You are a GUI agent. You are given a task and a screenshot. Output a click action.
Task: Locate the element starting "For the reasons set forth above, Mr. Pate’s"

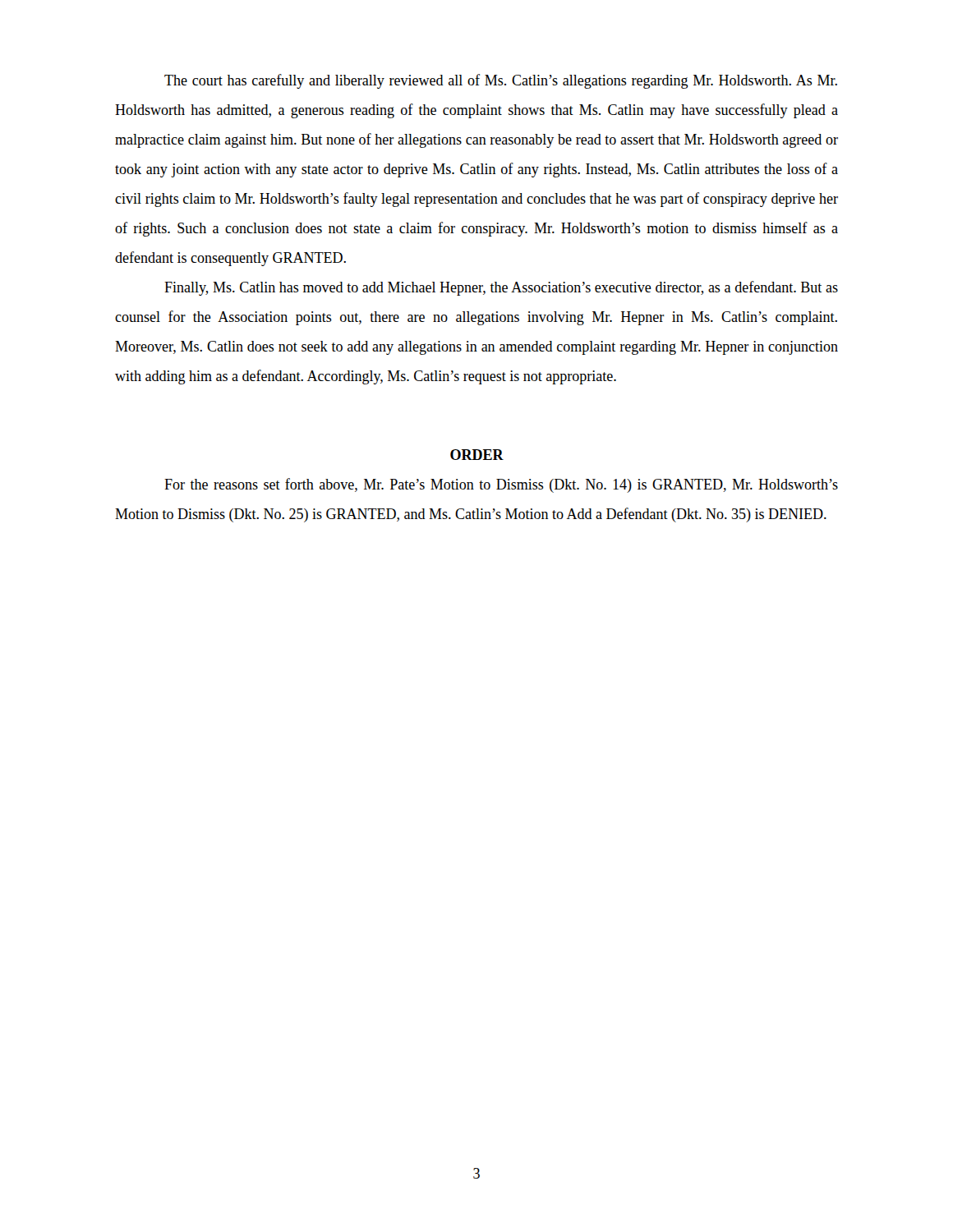[476, 499]
